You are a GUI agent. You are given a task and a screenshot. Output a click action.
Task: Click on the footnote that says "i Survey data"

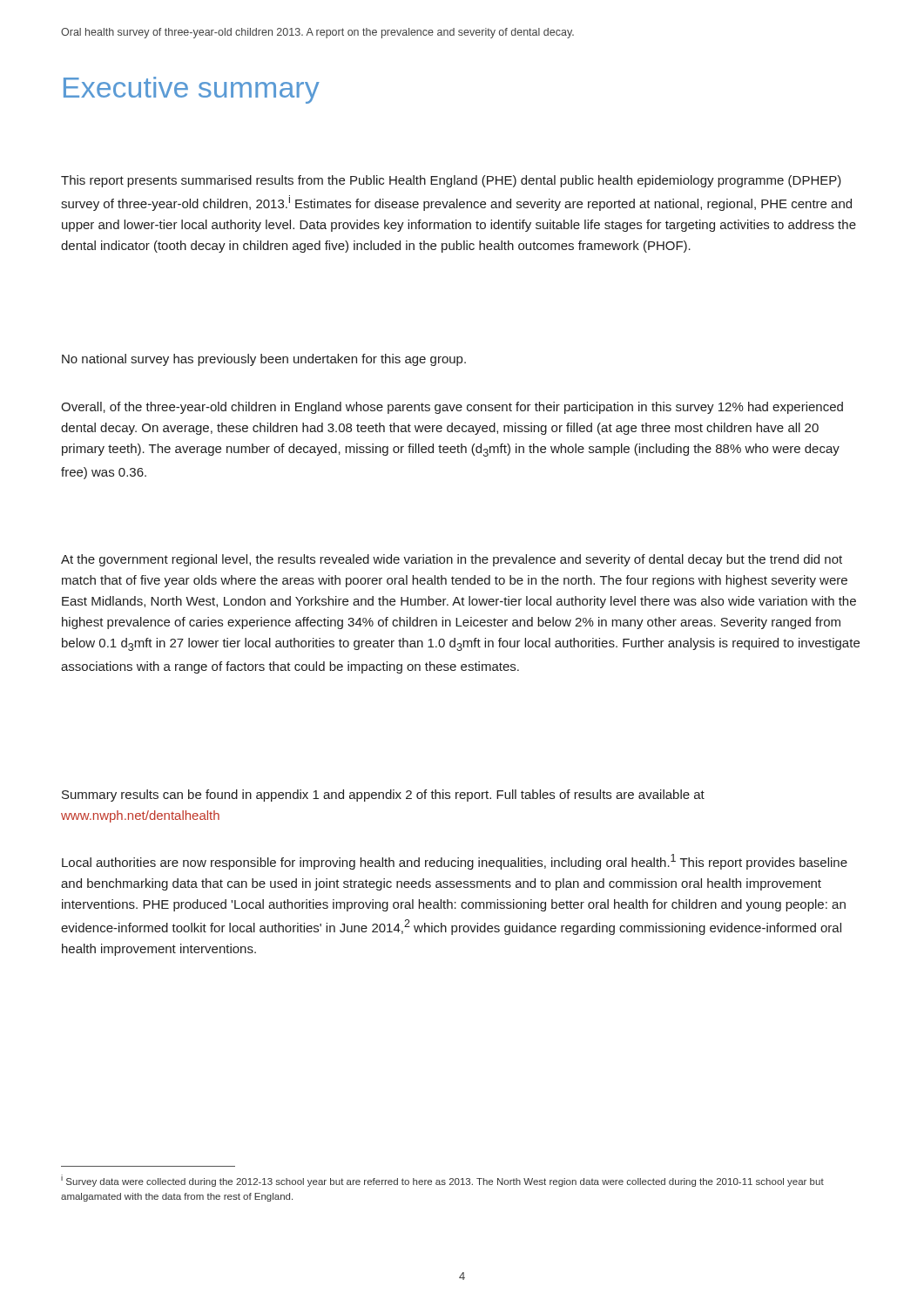point(442,1187)
